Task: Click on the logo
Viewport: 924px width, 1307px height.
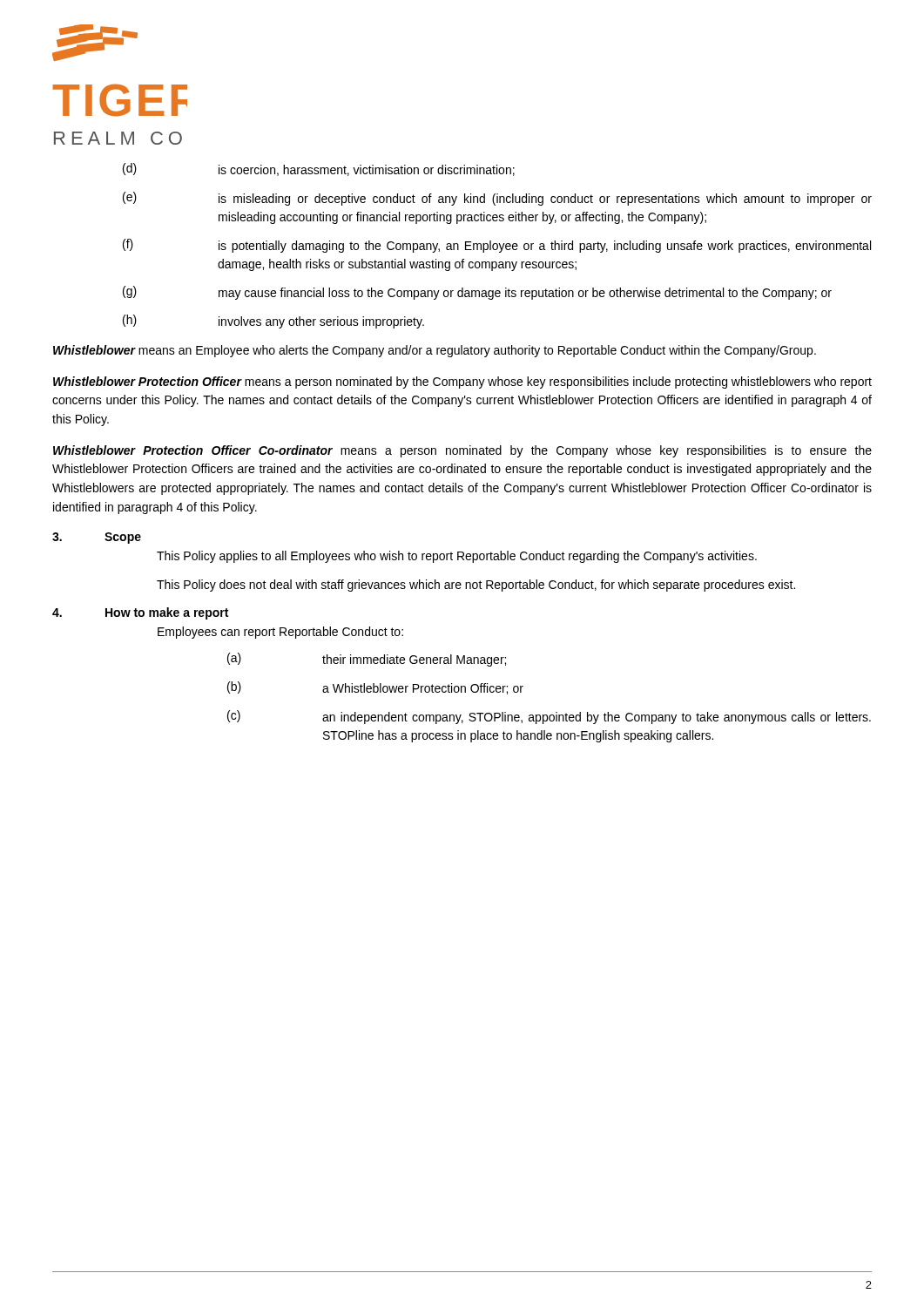Action: 120,88
